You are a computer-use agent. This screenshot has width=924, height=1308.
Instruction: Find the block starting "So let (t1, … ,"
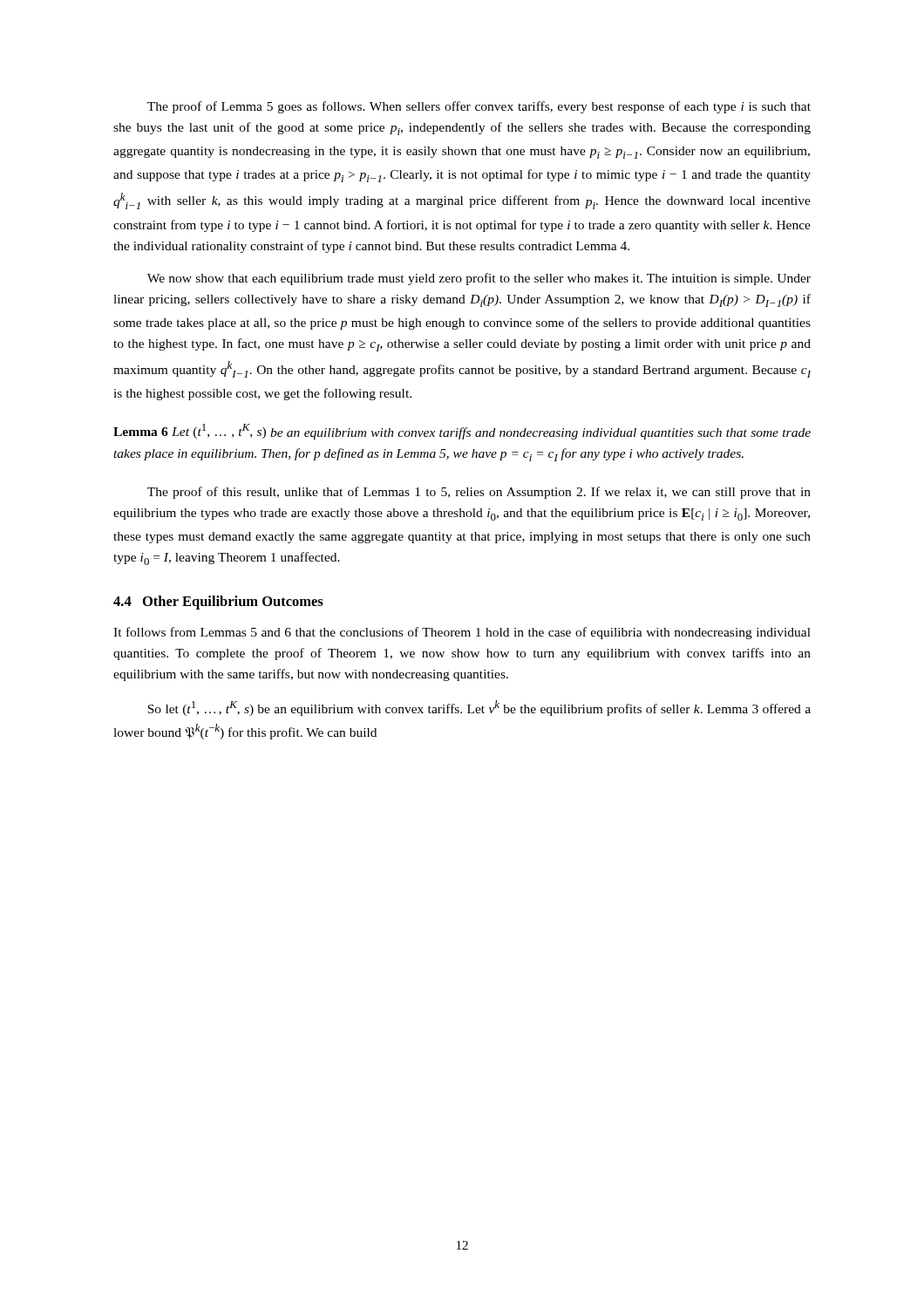tap(462, 718)
